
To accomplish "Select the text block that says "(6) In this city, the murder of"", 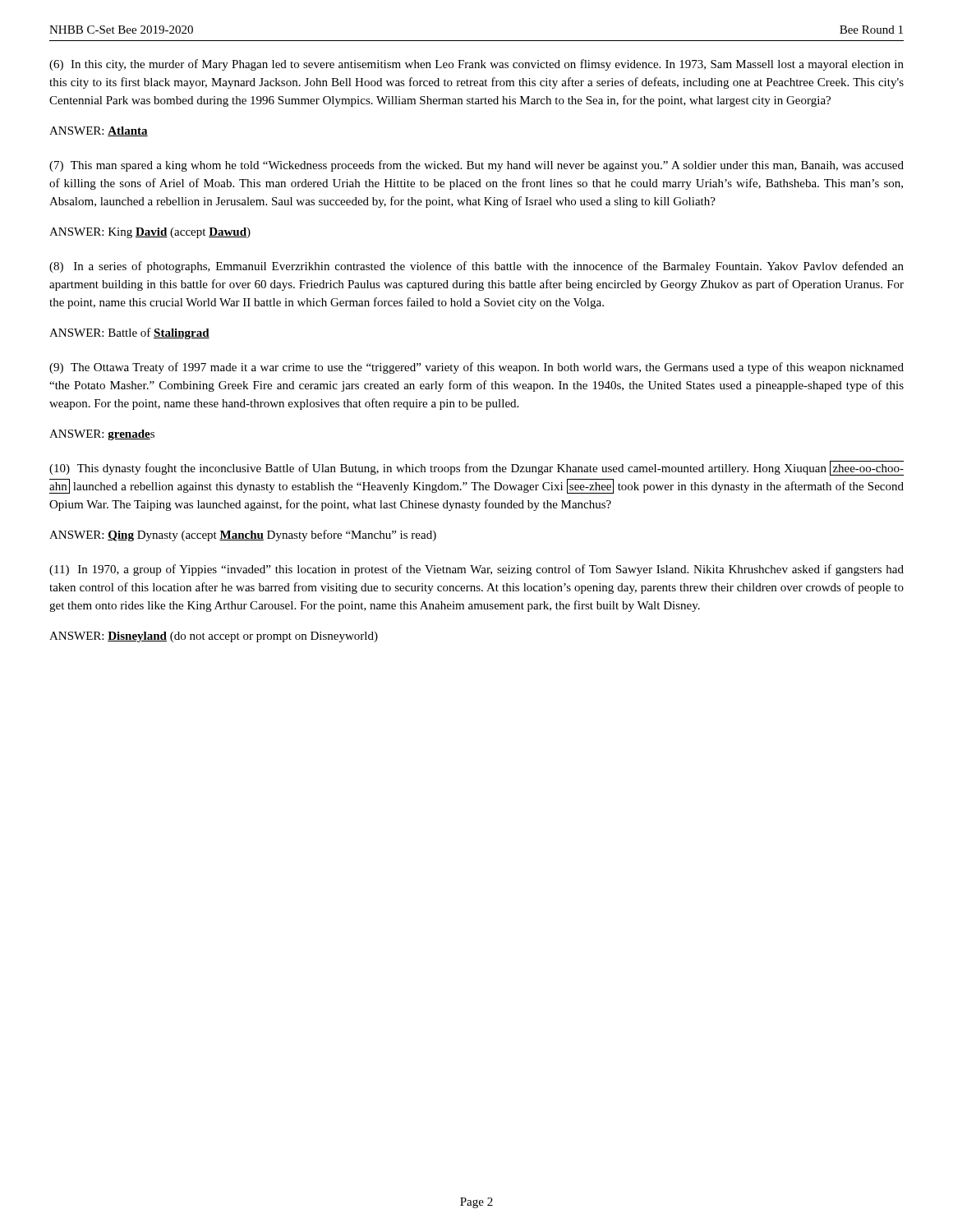I will [x=476, y=83].
